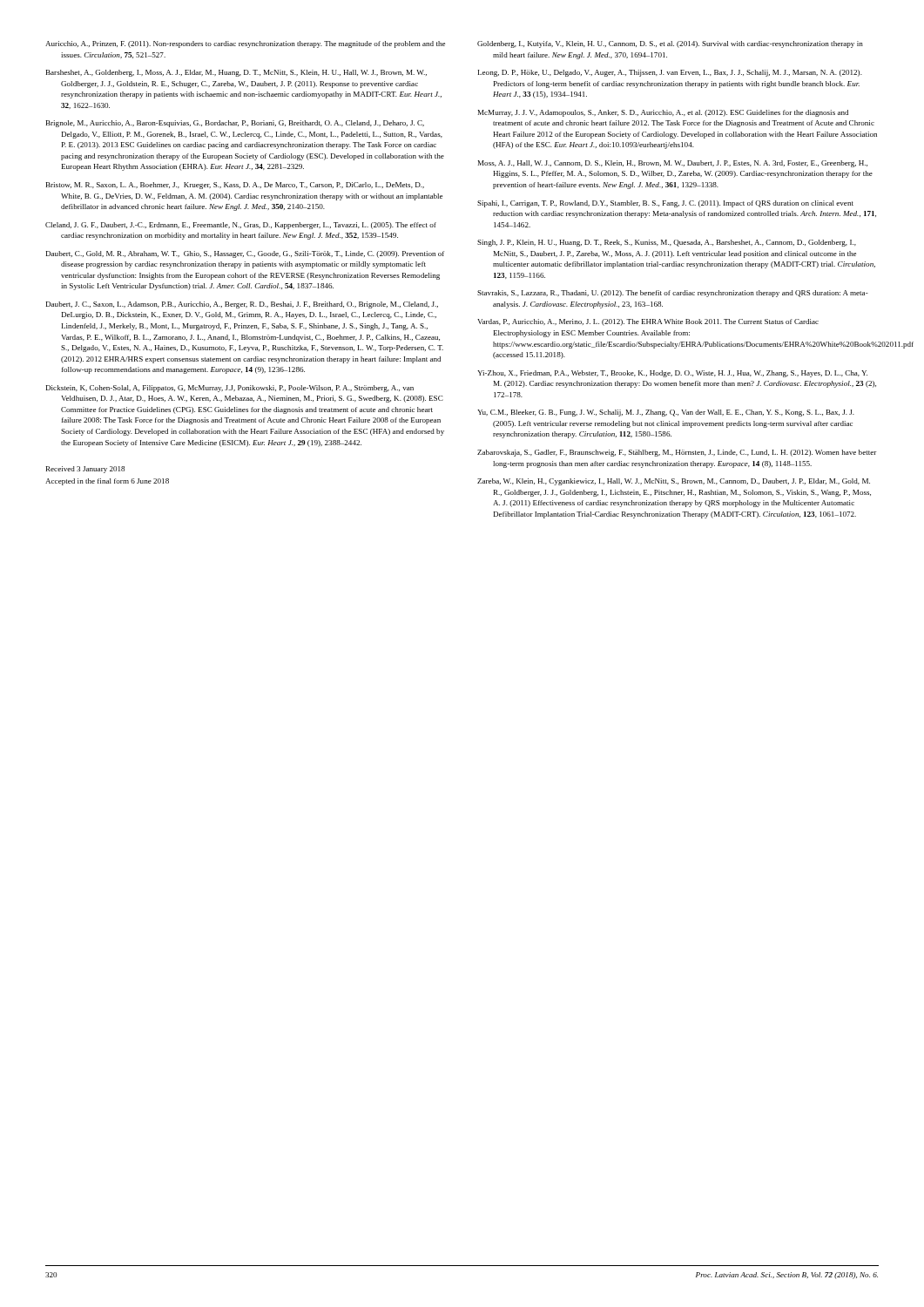
Task: Locate the list item that says "Singh, J. P., Klein, H. U., Huang,"
Action: (x=676, y=259)
